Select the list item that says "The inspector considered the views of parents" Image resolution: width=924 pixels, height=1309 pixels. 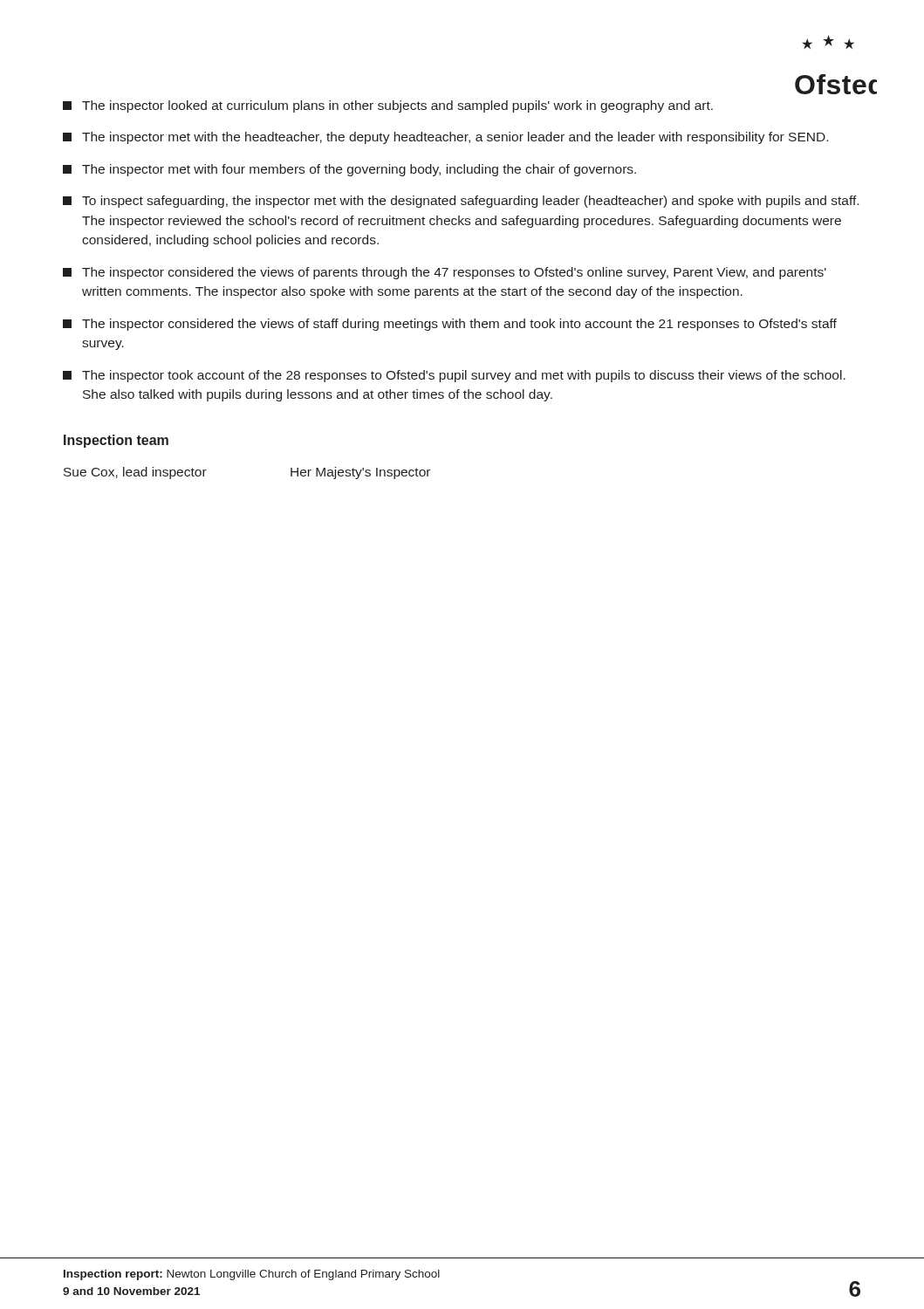click(x=462, y=282)
